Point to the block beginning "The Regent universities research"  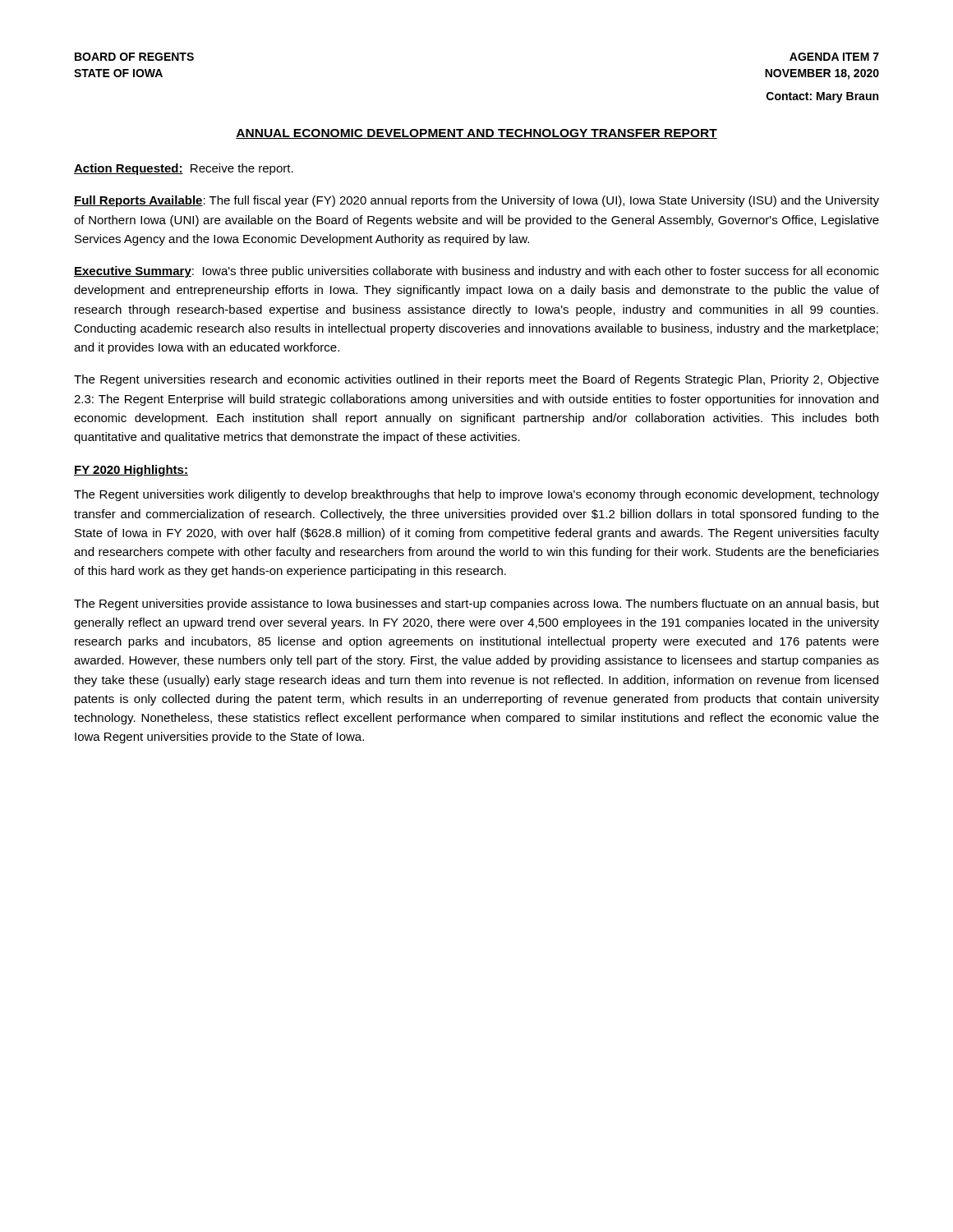coord(476,408)
